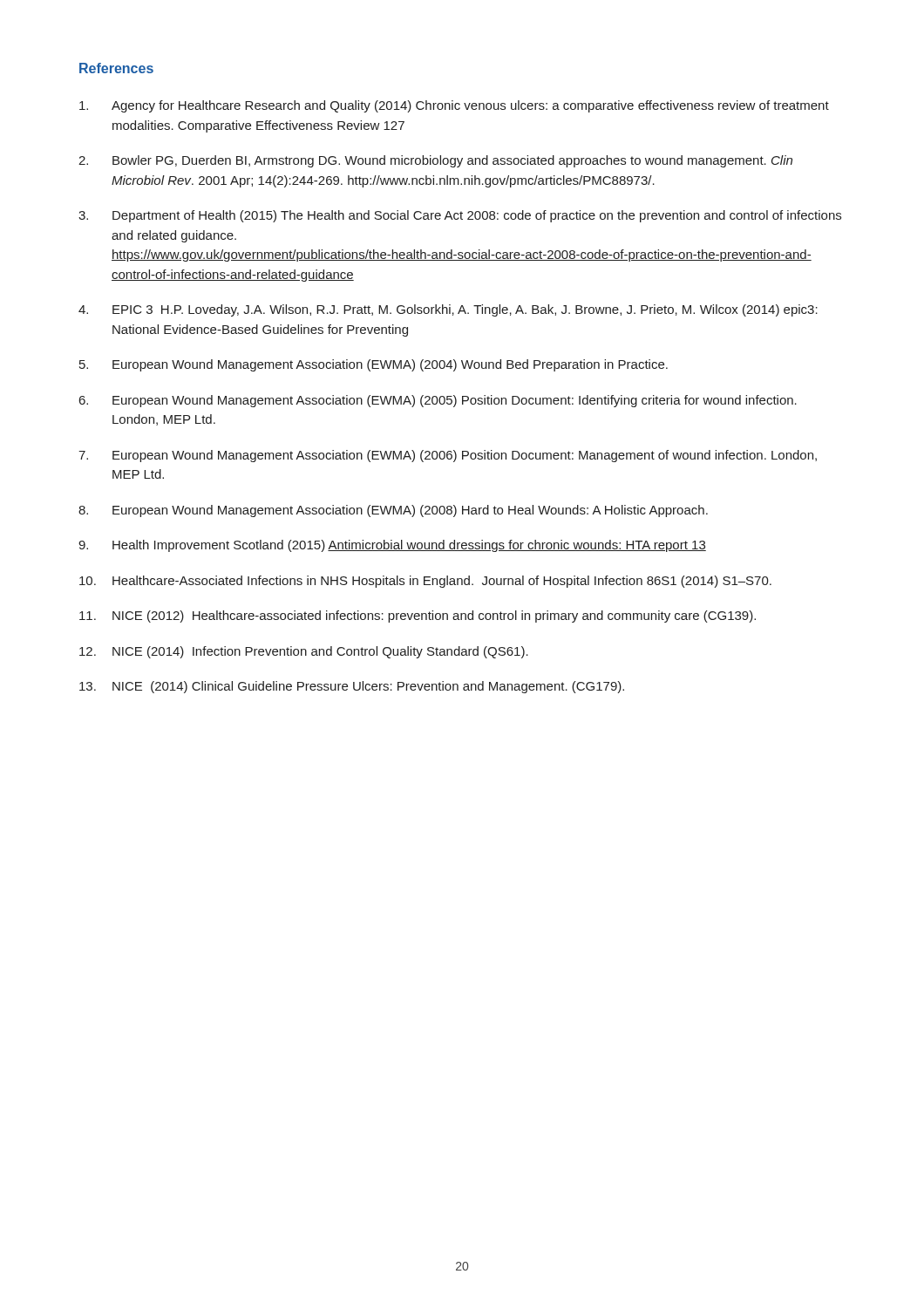Locate the list item containing "6. European Wound"

pyautogui.click(x=462, y=410)
